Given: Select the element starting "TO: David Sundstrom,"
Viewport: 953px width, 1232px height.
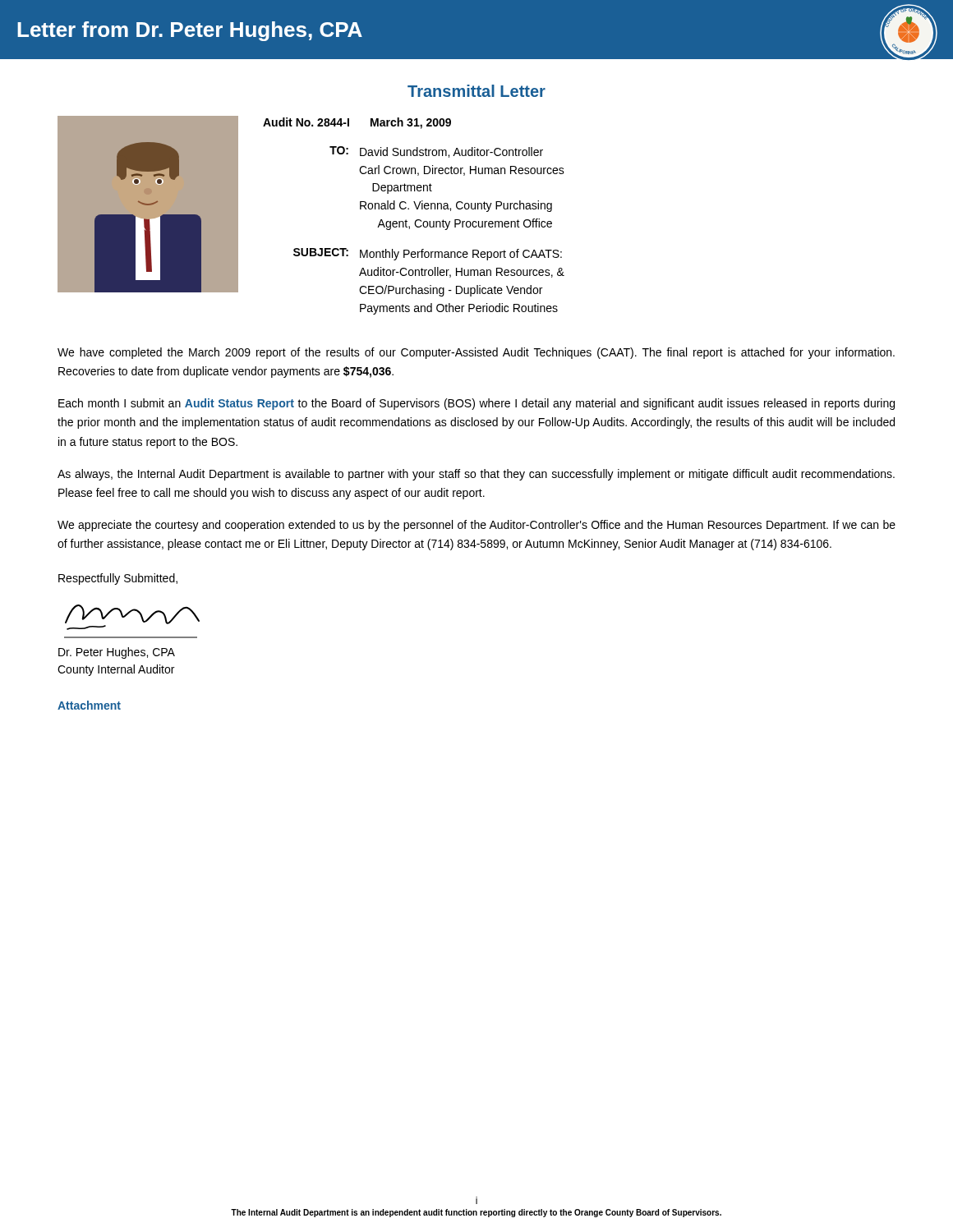Looking at the screenshot, I should point(414,188).
